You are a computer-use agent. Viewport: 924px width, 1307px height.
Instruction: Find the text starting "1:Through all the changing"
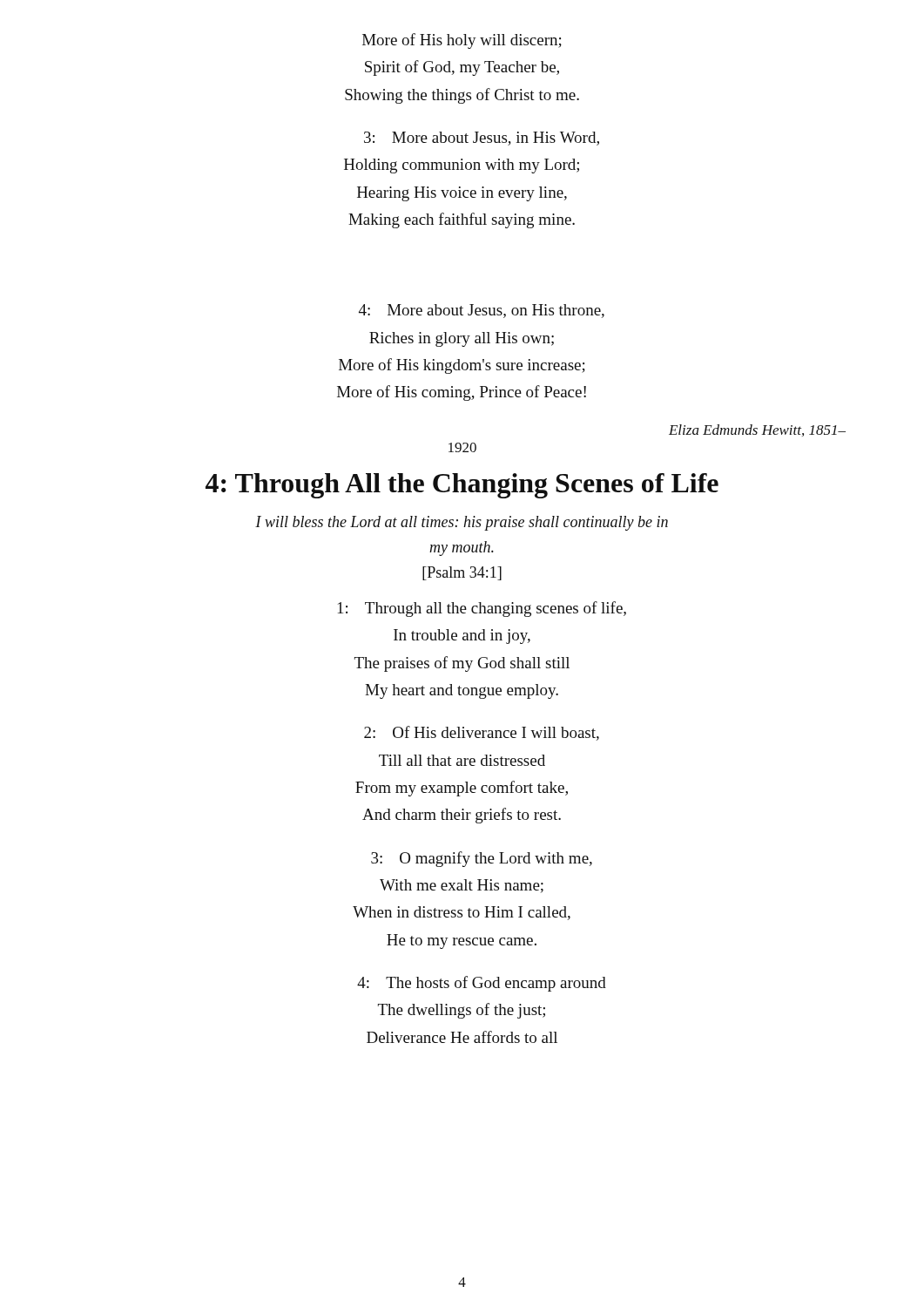tap(462, 649)
